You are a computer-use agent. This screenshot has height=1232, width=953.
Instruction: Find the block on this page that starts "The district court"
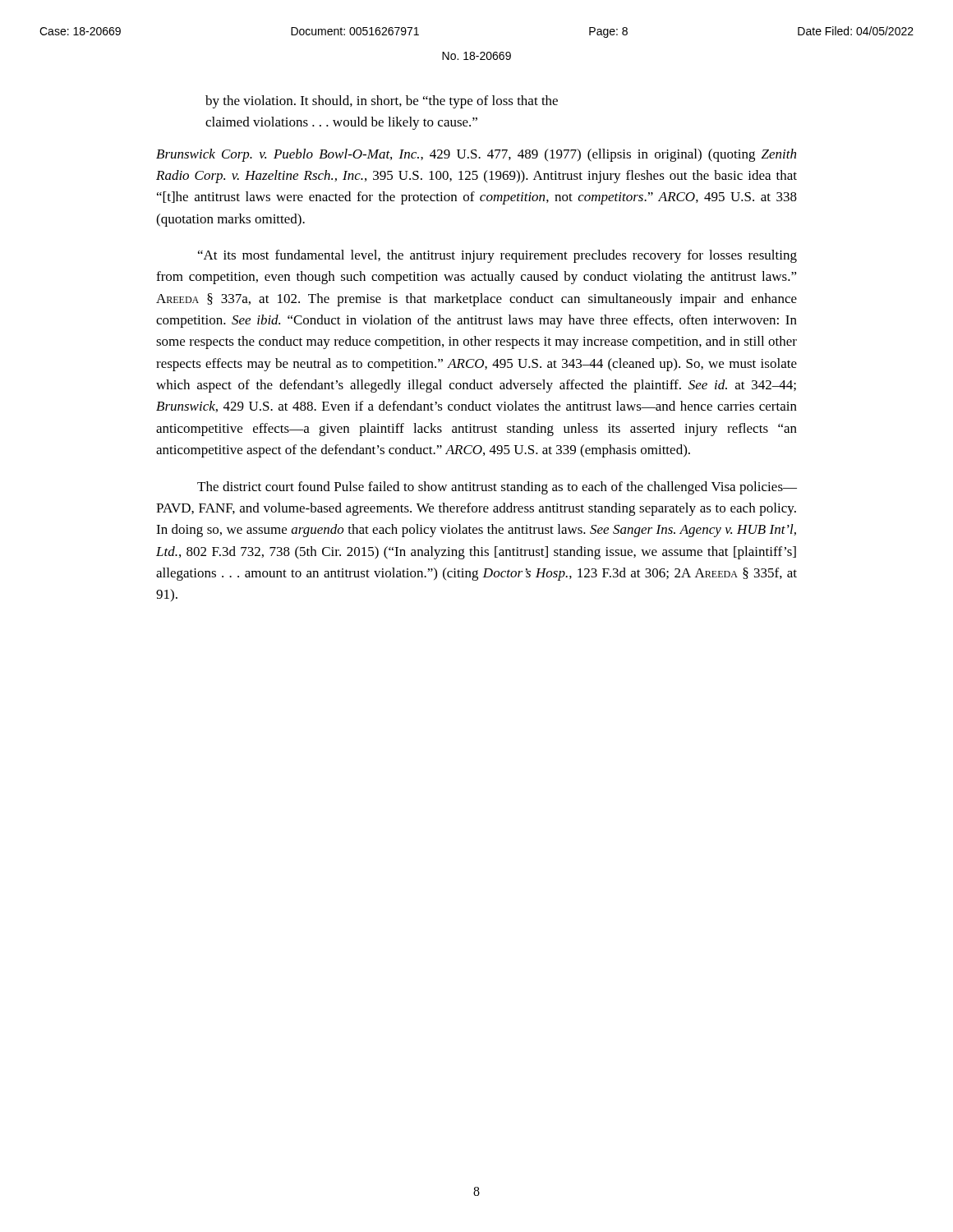click(x=476, y=540)
